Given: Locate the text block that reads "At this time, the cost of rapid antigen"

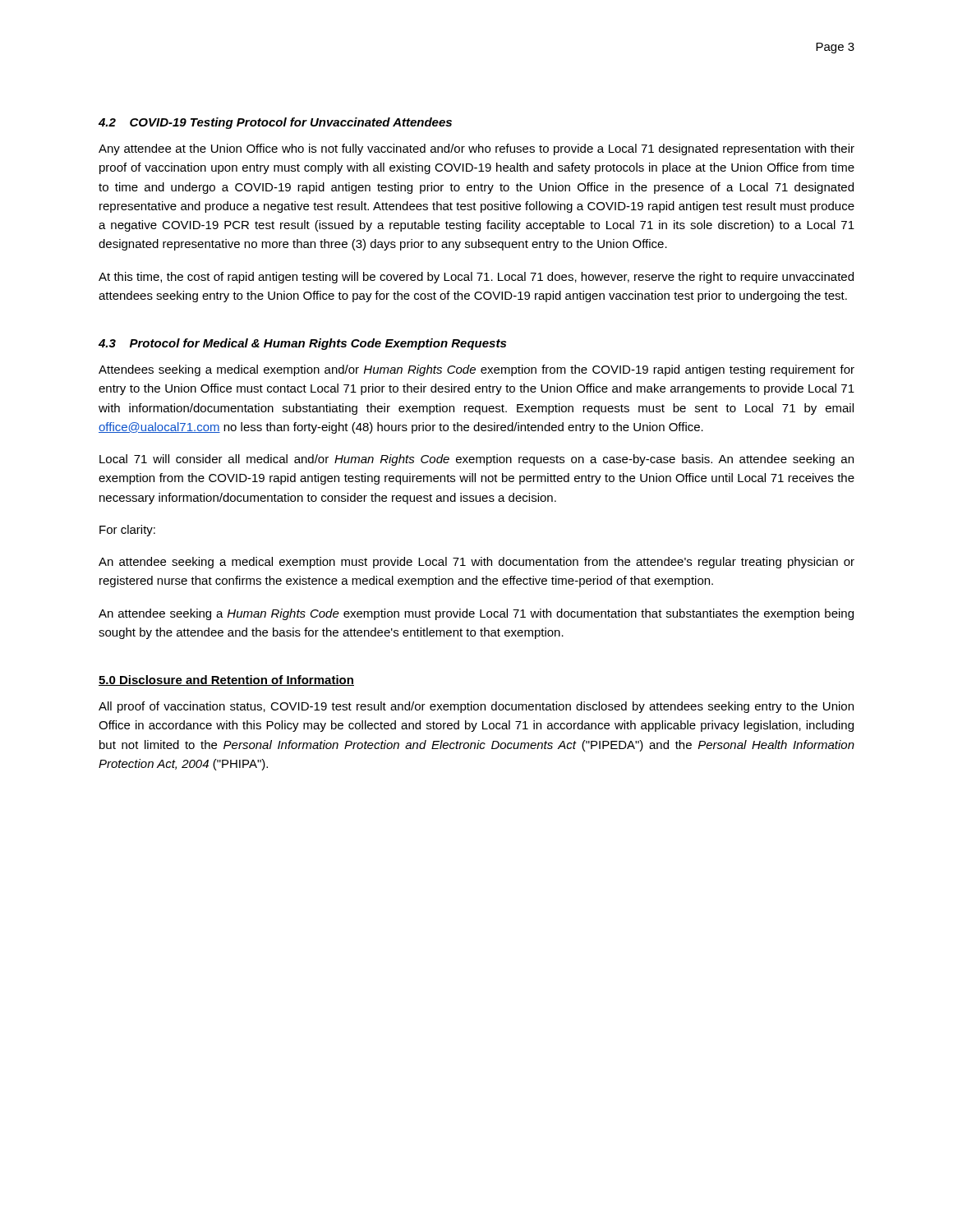Looking at the screenshot, I should tap(476, 286).
